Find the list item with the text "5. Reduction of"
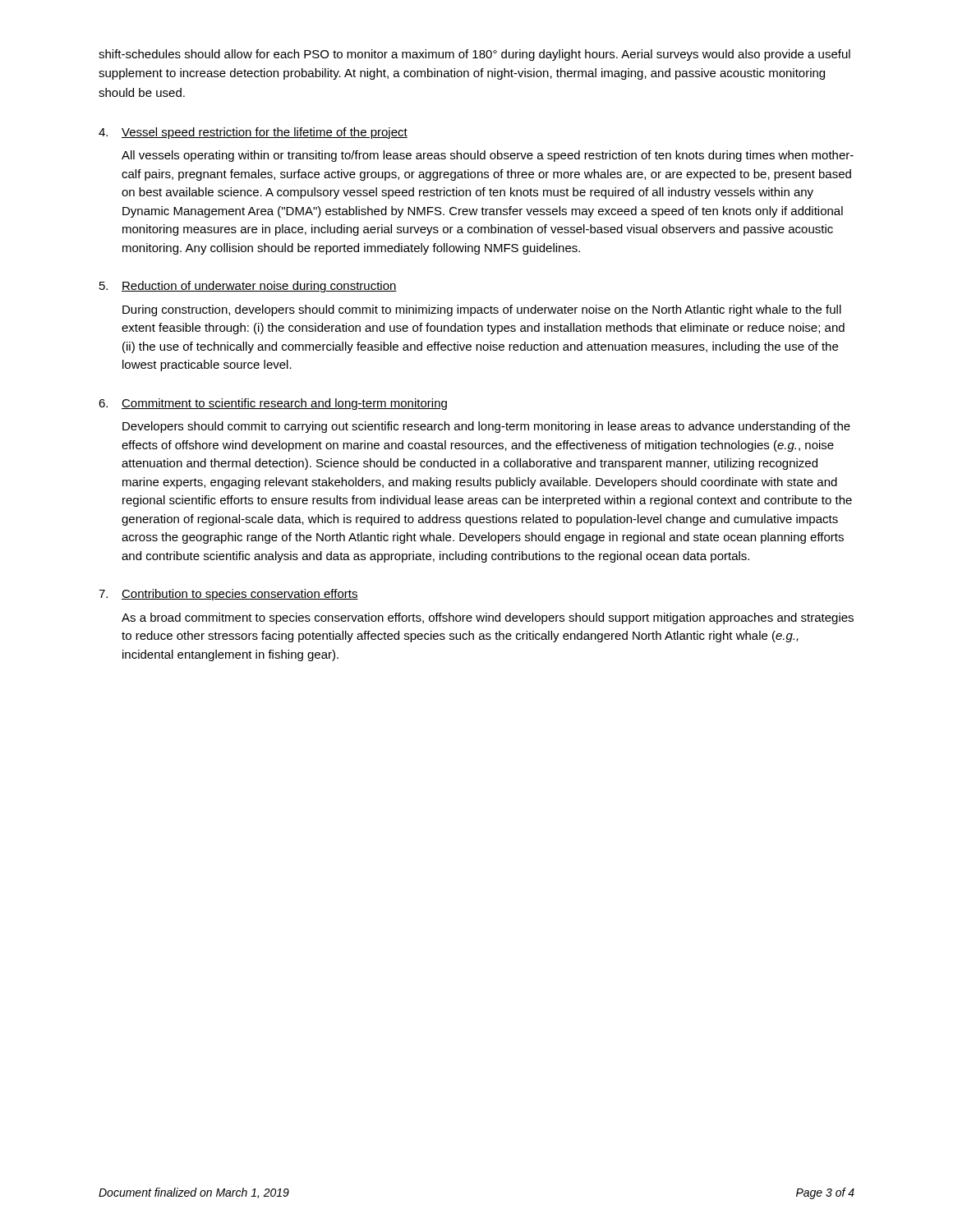Viewport: 953px width, 1232px height. [476, 326]
